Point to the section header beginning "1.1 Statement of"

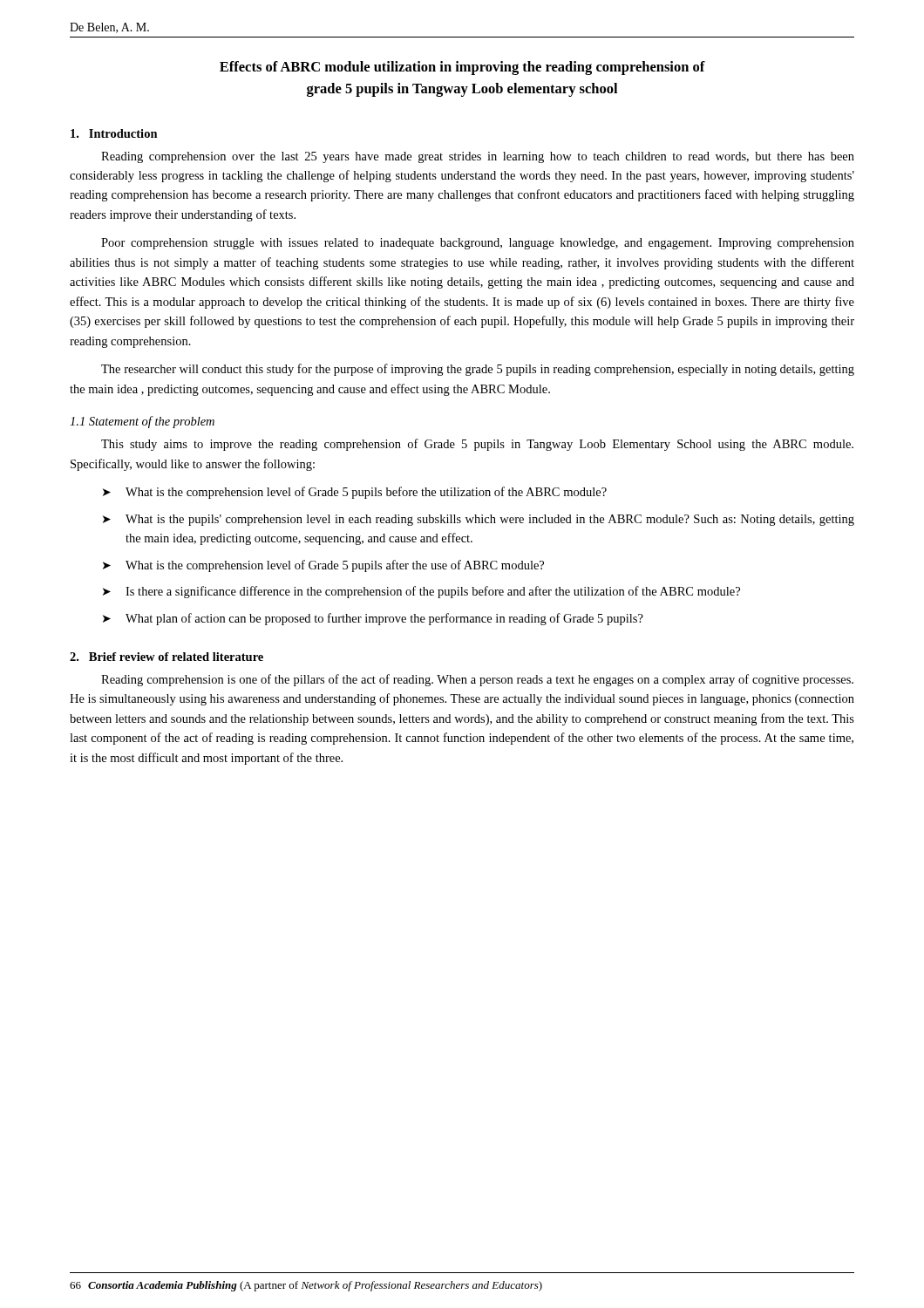tap(142, 421)
